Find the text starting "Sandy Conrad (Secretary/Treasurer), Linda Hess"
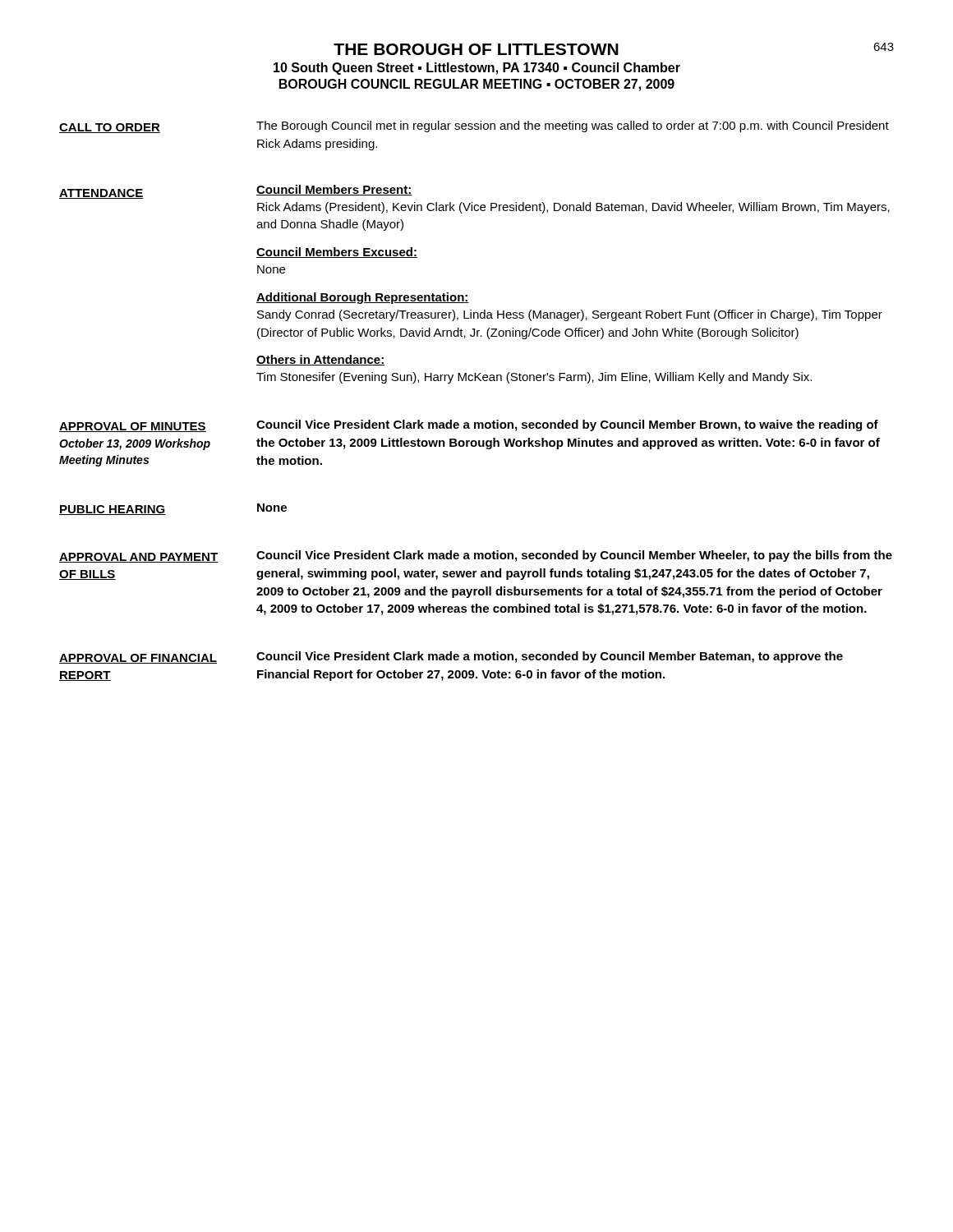Screen dimensions: 1232x953 [569, 323]
